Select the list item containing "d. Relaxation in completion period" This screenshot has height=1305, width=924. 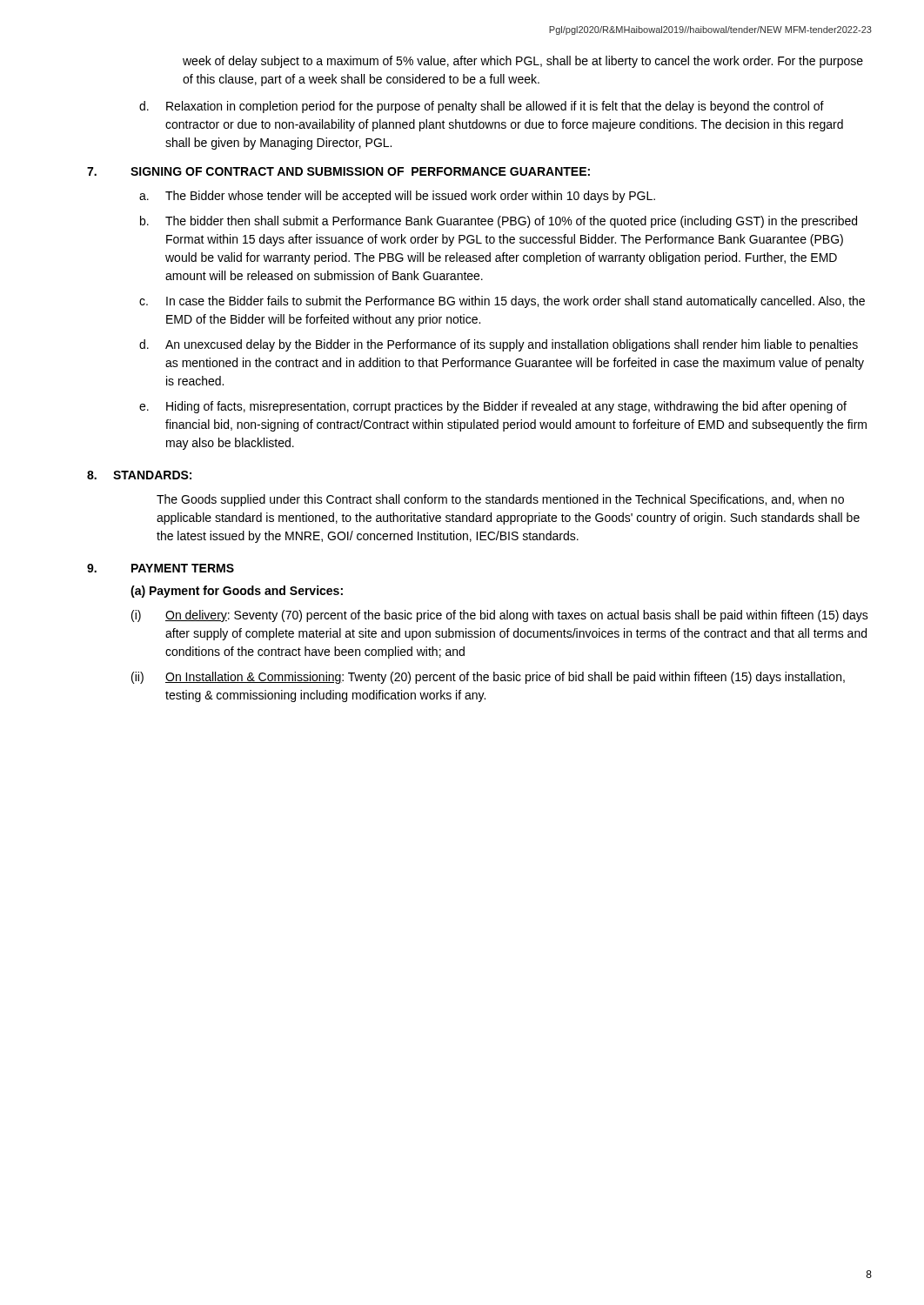click(x=506, y=125)
